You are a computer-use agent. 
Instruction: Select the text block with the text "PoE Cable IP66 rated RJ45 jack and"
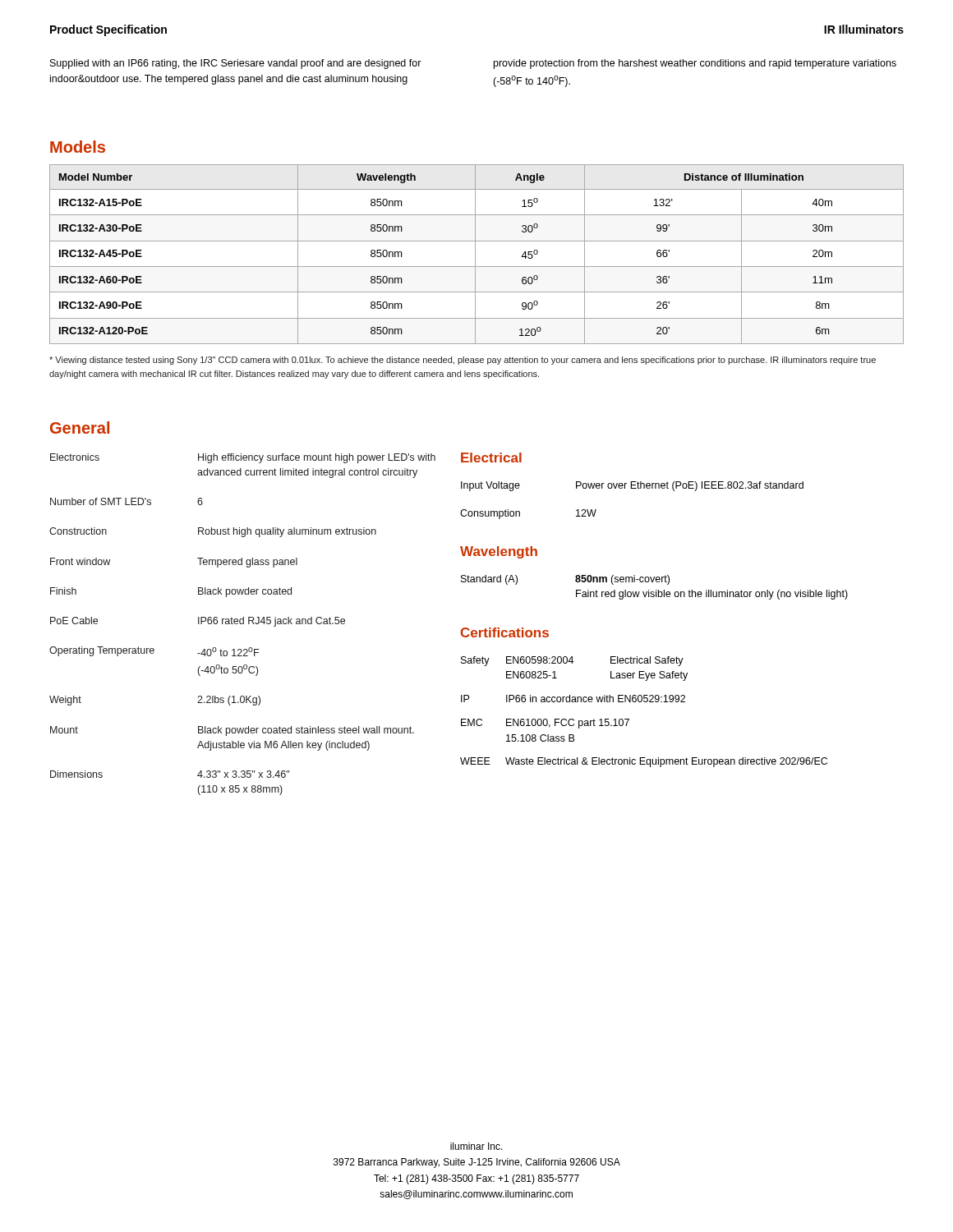pyautogui.click(x=246, y=621)
